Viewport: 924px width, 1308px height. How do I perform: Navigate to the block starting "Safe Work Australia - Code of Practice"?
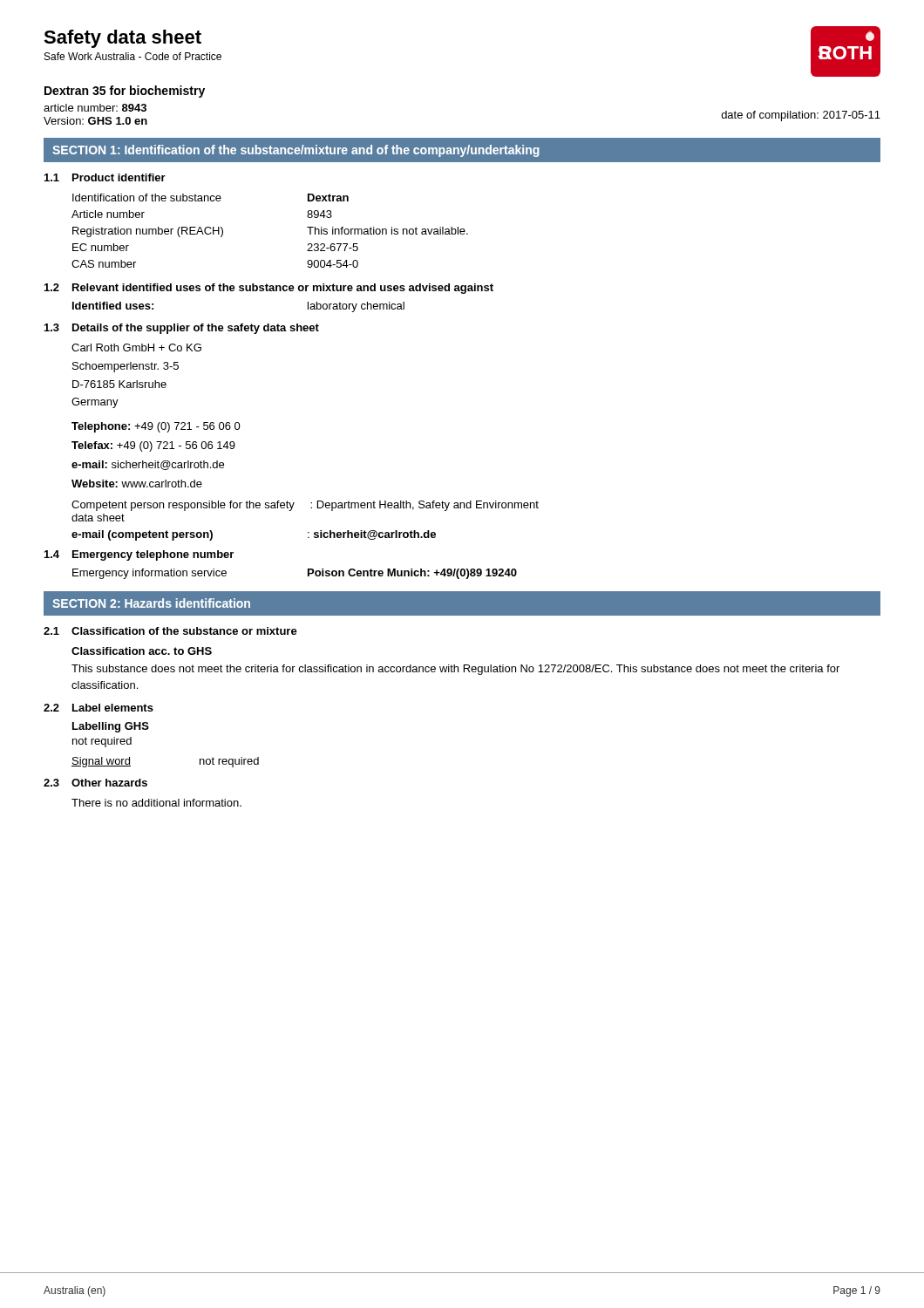(133, 57)
